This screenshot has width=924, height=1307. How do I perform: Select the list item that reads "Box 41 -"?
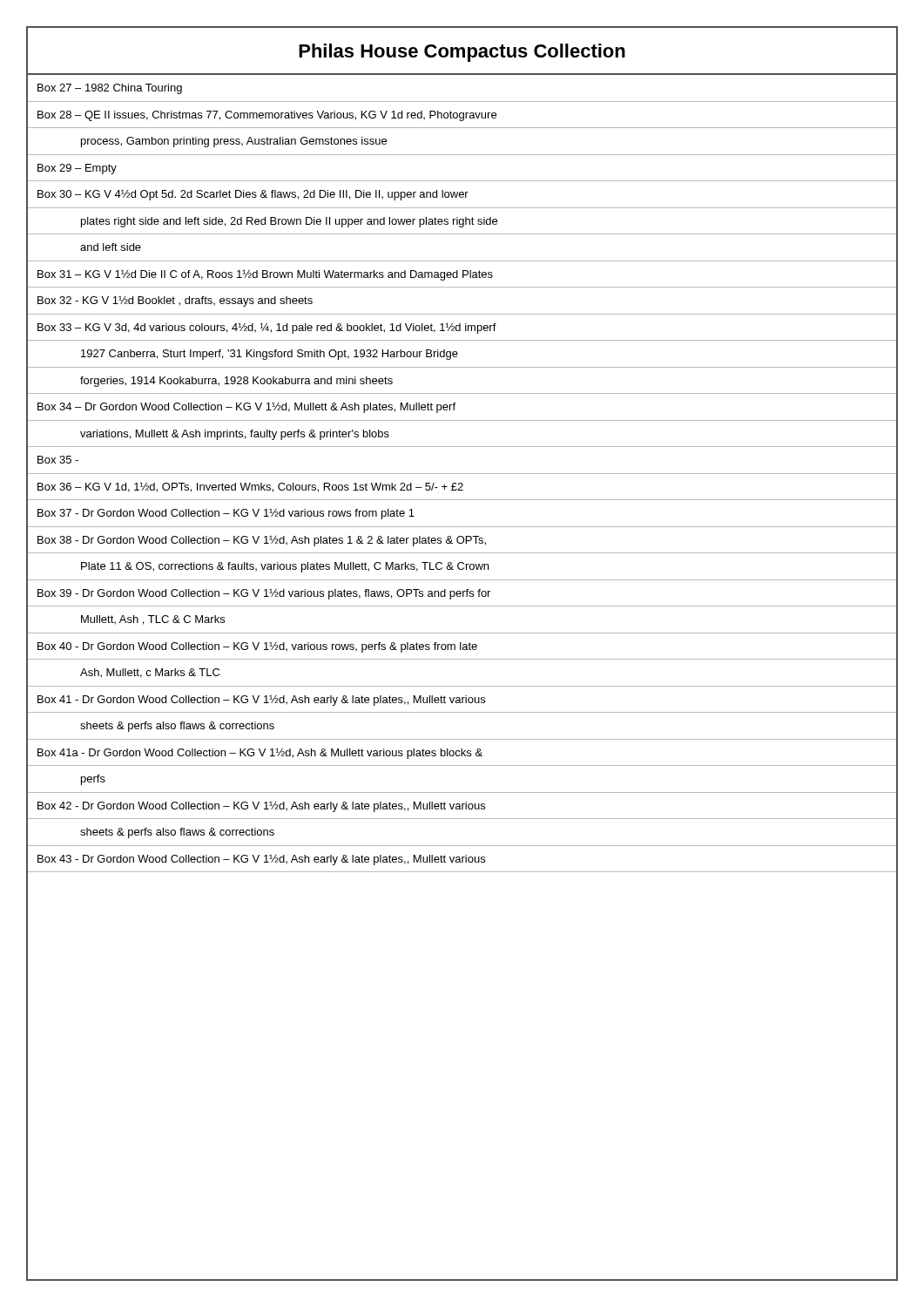pos(261,699)
